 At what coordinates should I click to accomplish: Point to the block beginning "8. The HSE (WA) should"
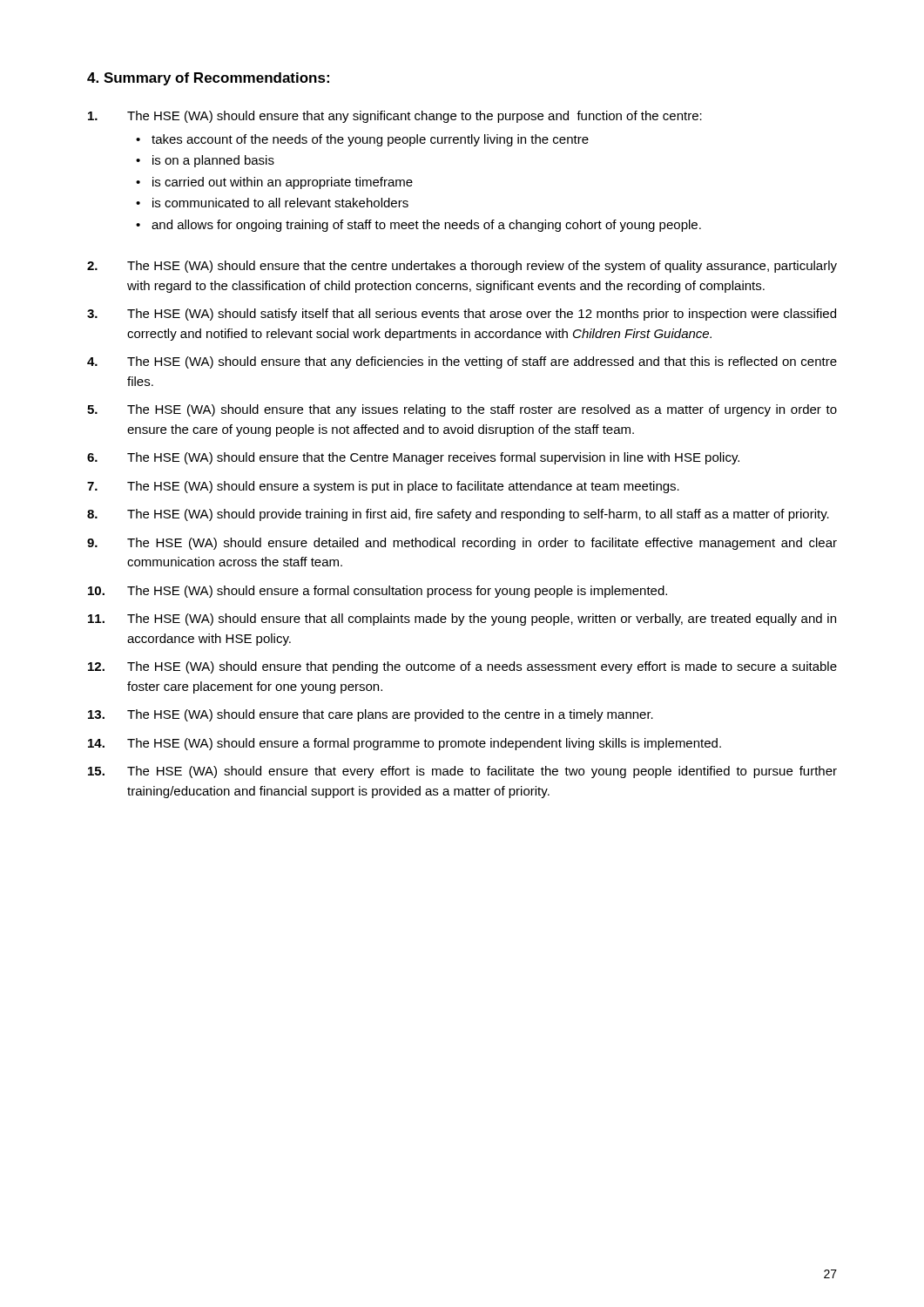coord(462,514)
